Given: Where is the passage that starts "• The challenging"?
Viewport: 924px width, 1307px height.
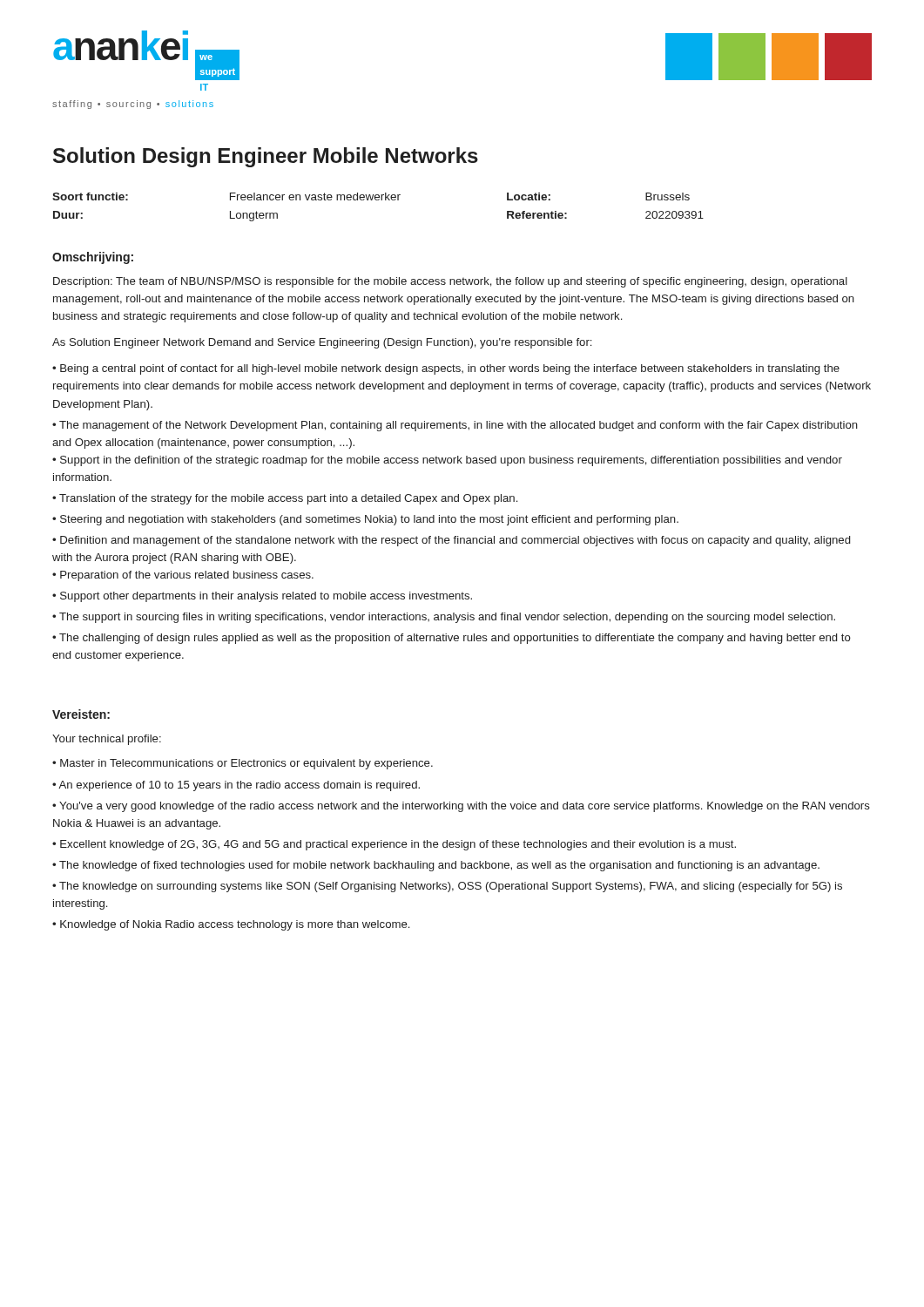Looking at the screenshot, I should (x=452, y=646).
